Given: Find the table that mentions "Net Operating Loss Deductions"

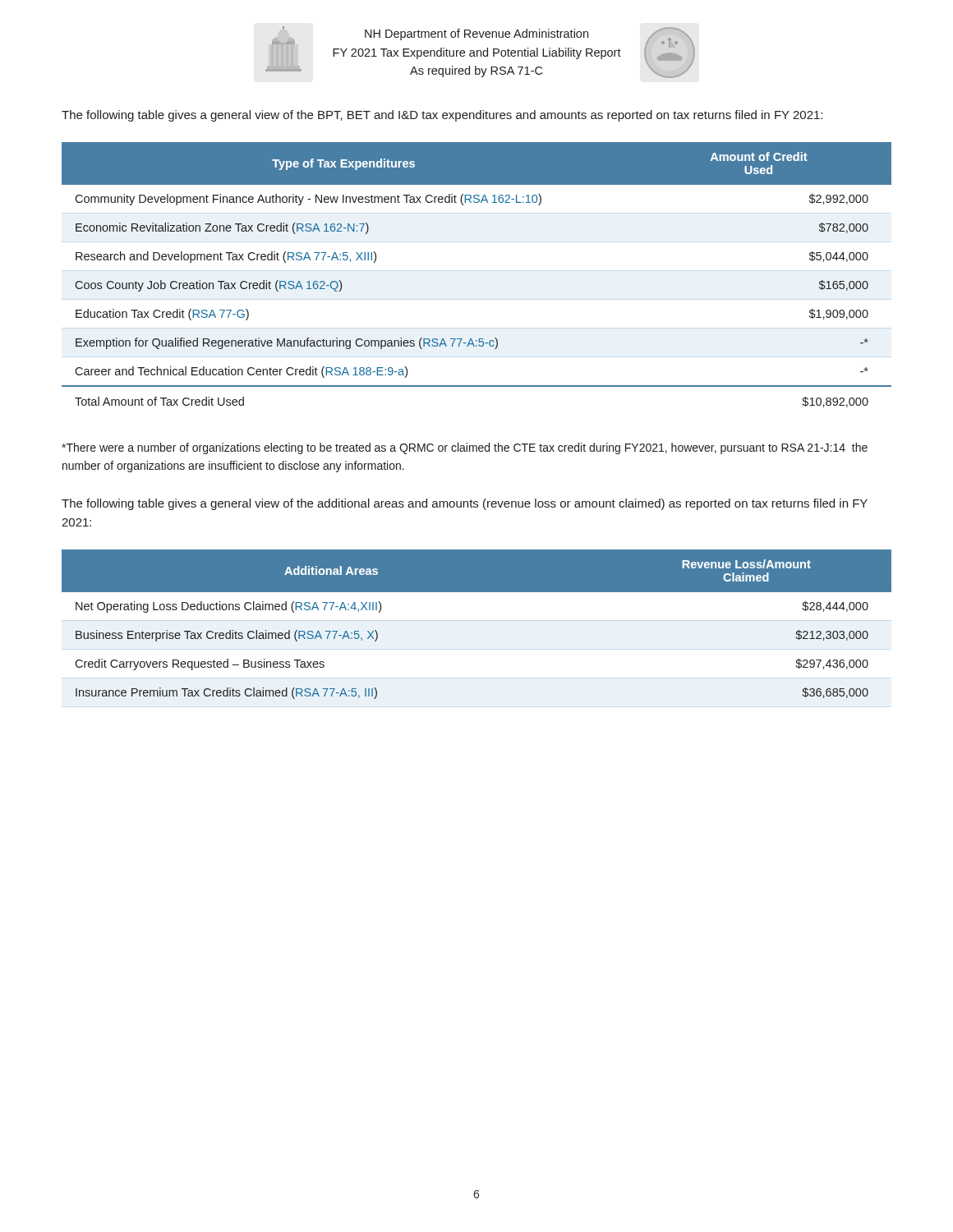Looking at the screenshot, I should pyautogui.click(x=476, y=628).
